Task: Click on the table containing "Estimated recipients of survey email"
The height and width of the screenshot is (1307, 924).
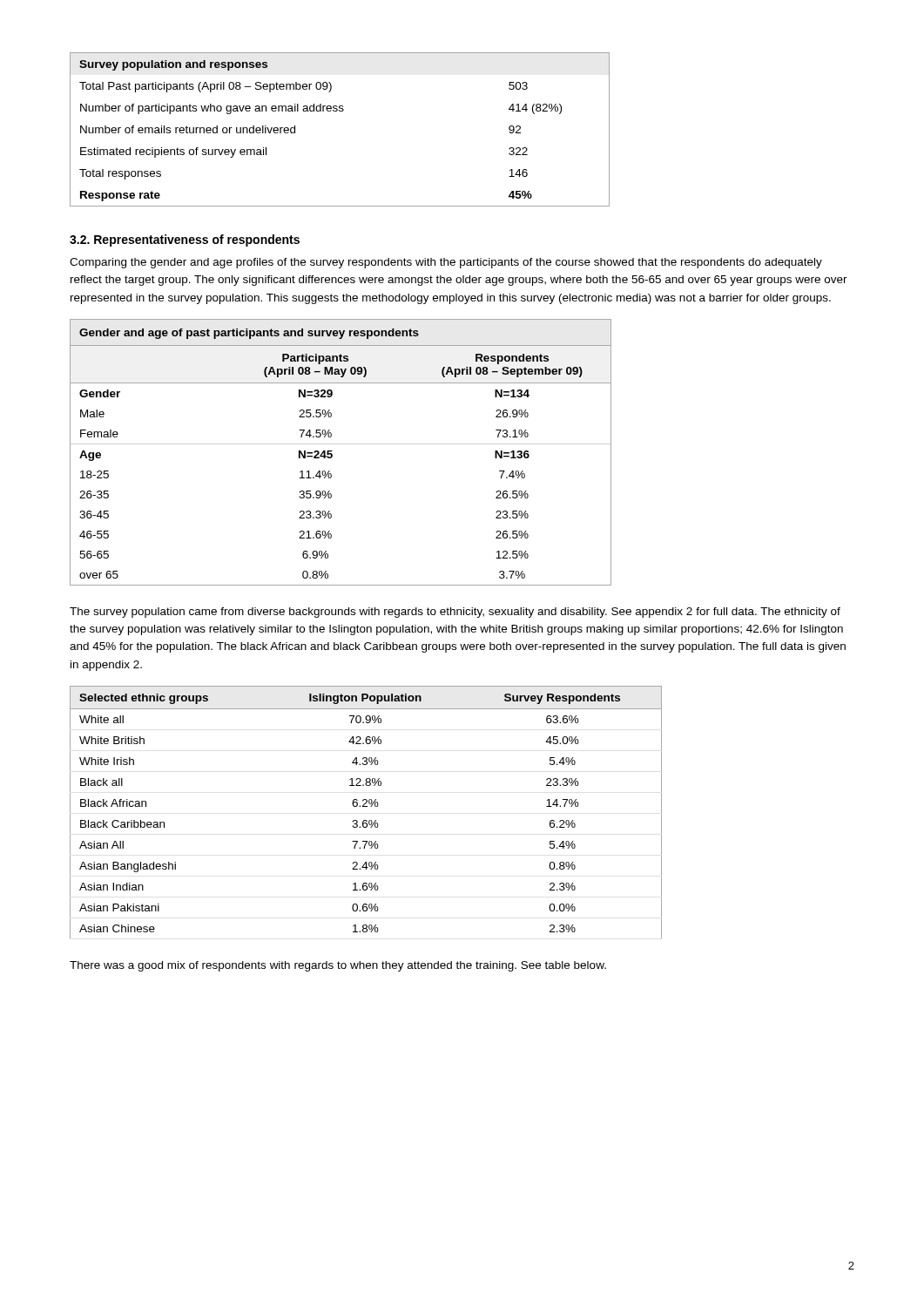Action: [x=462, y=129]
